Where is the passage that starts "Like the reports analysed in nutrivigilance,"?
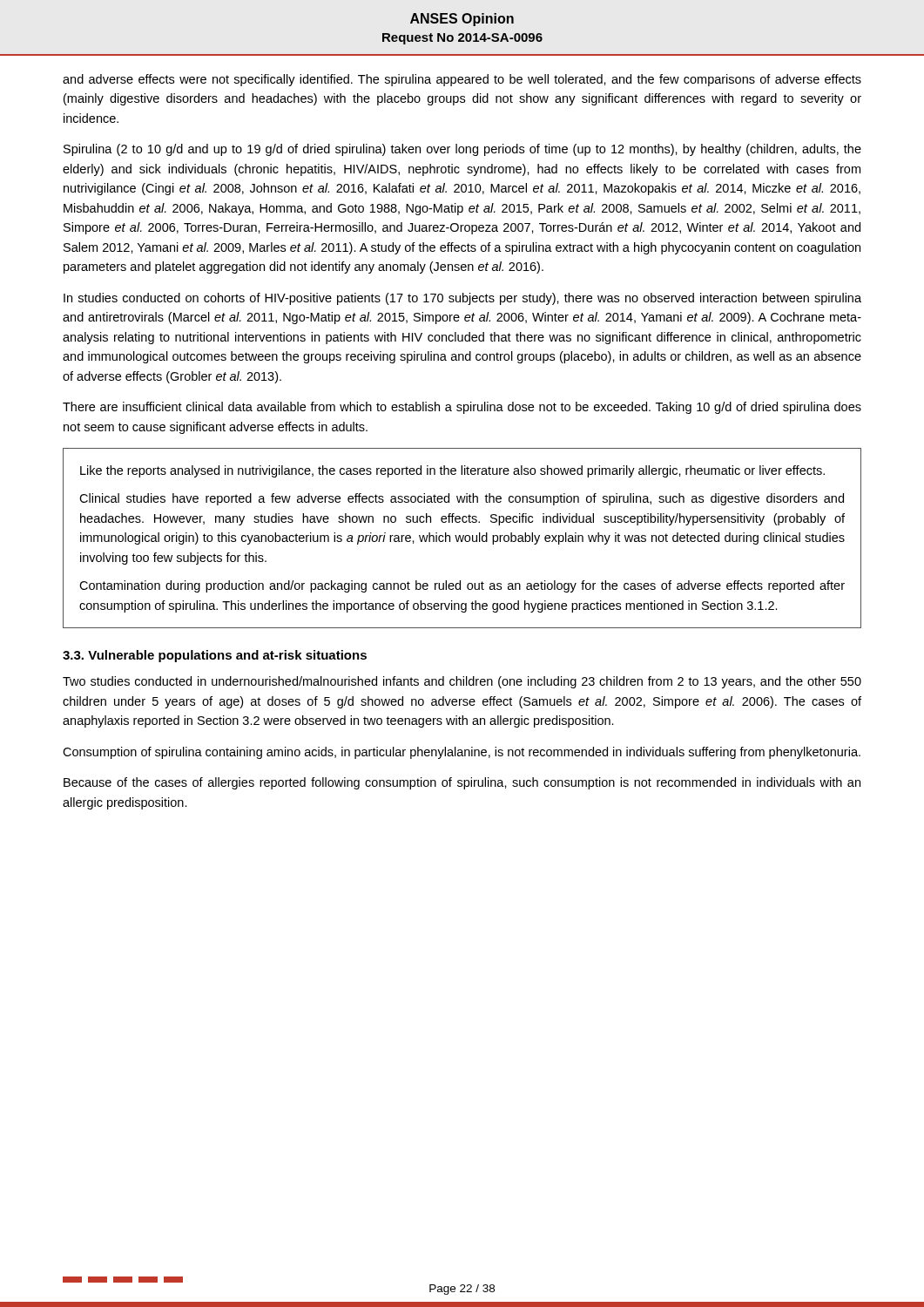 (x=462, y=538)
